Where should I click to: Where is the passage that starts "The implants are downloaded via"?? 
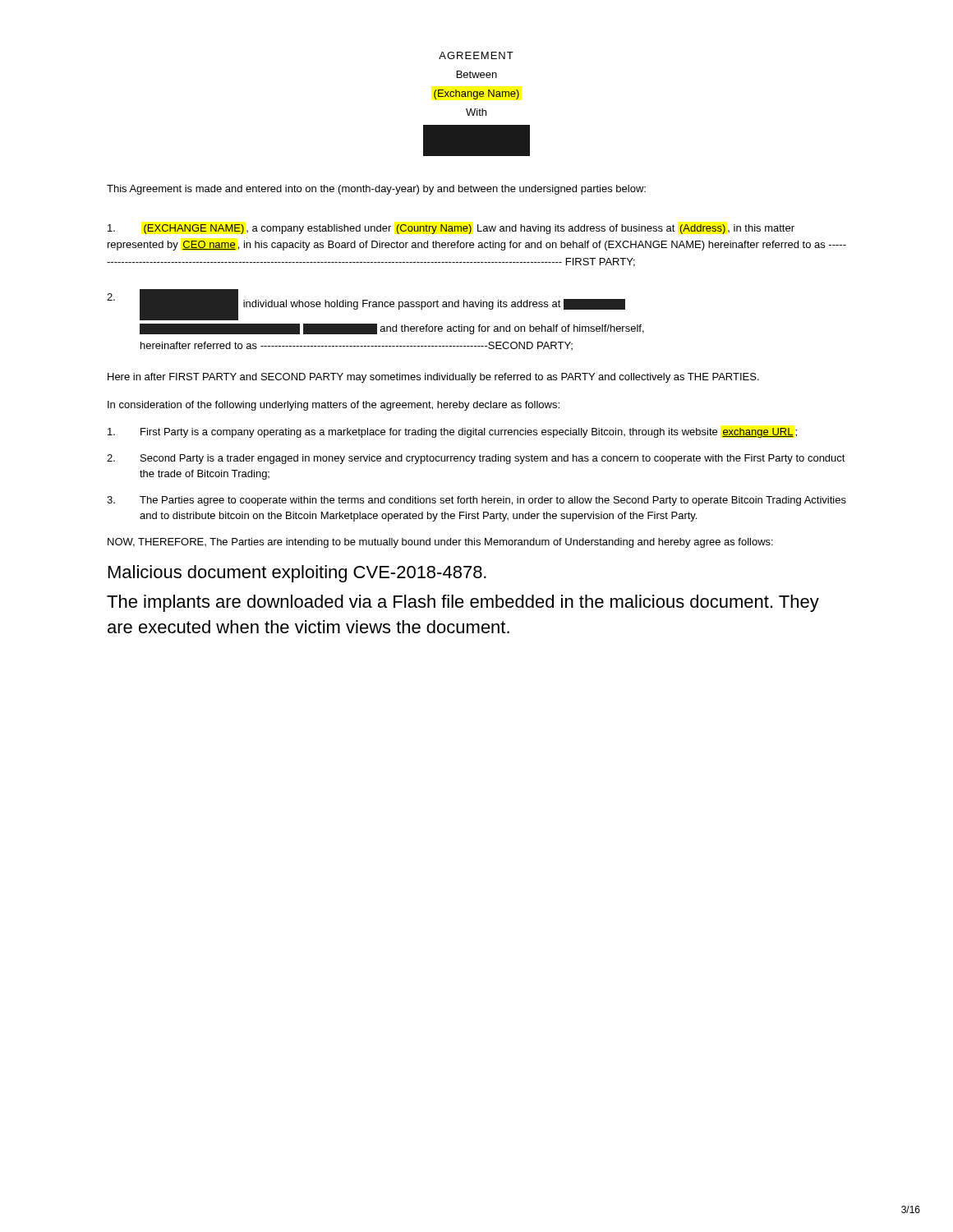[463, 614]
